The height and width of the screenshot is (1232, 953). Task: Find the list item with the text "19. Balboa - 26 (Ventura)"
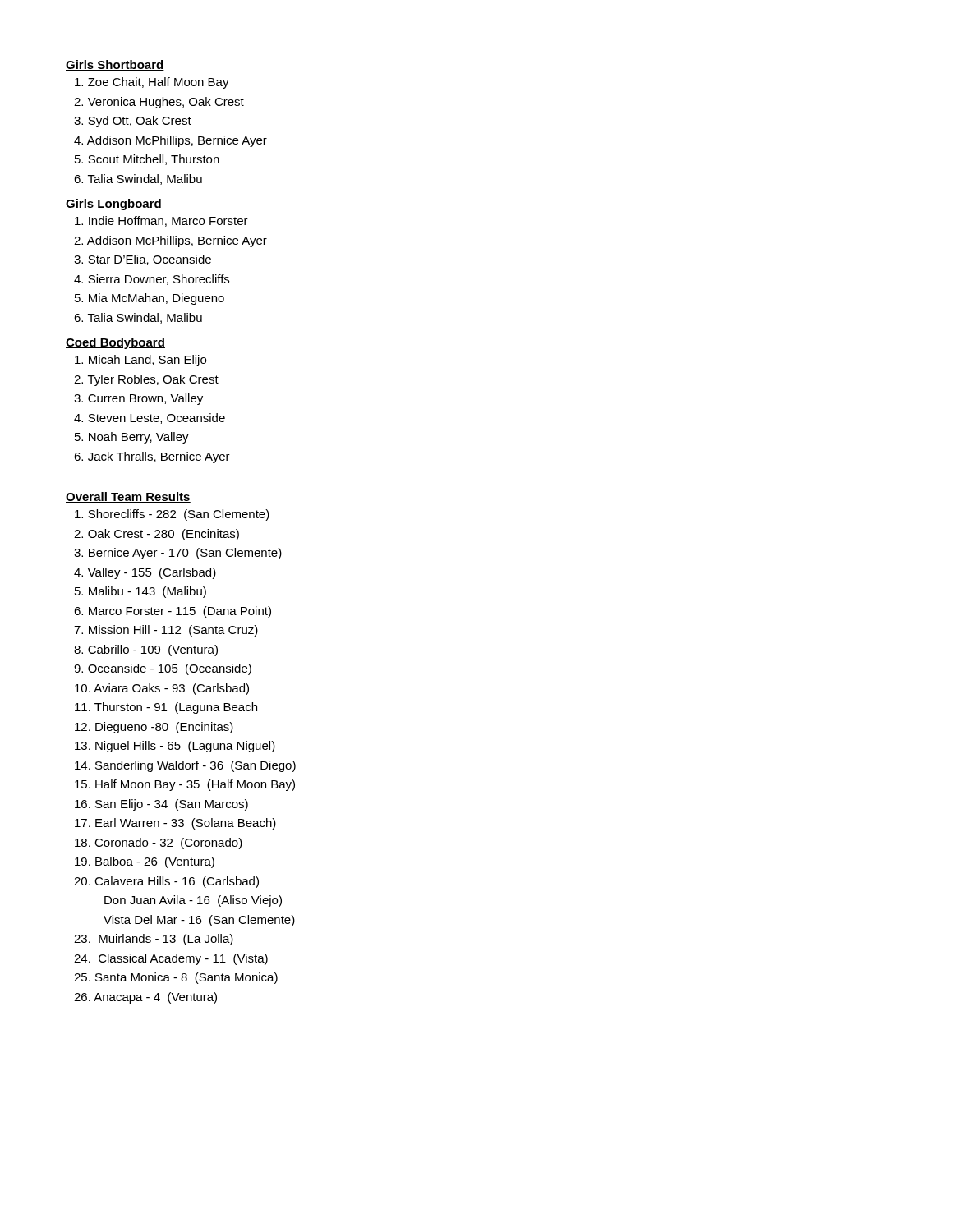[x=145, y=861]
